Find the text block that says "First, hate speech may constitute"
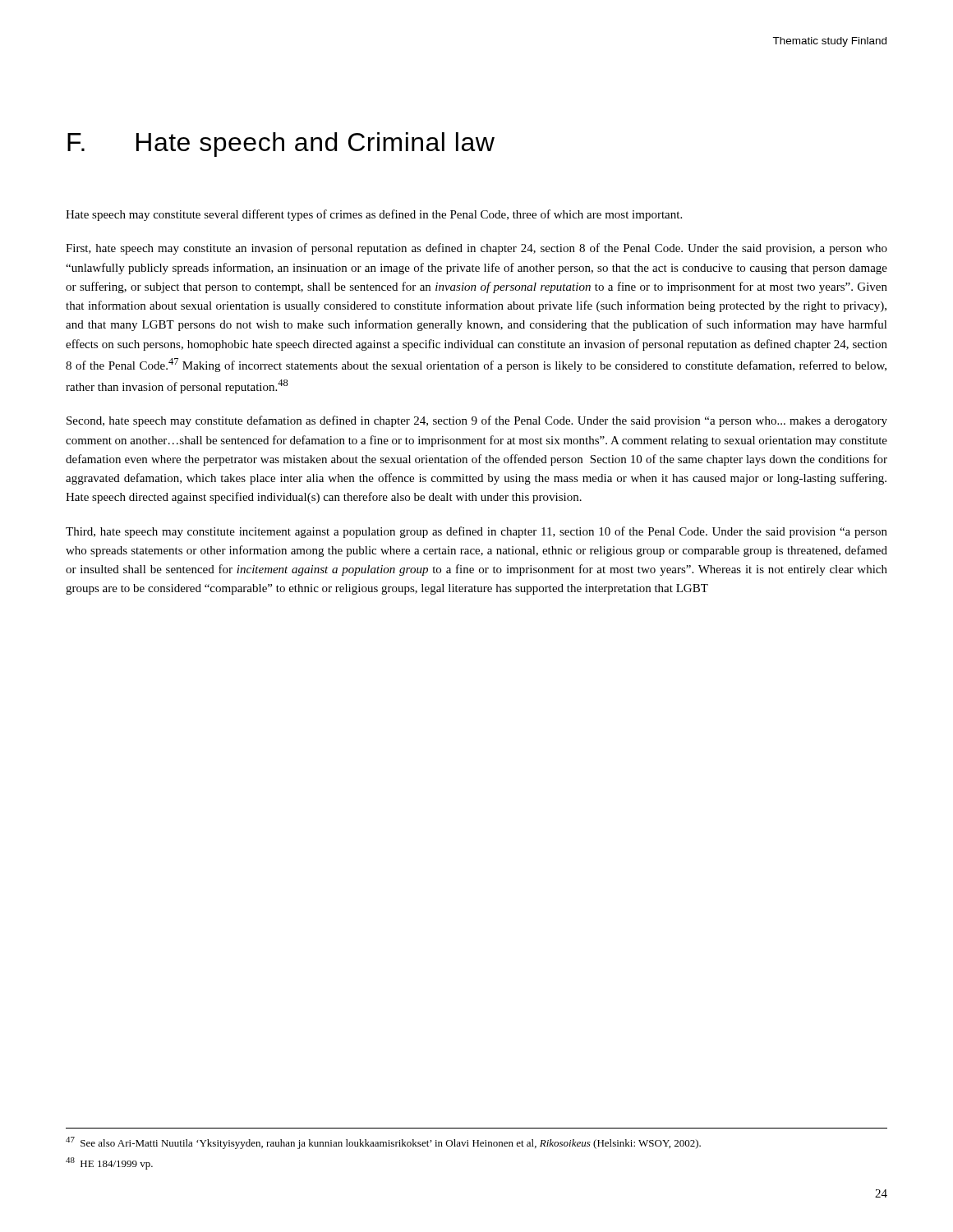Image resolution: width=953 pixels, height=1232 pixels. point(476,318)
